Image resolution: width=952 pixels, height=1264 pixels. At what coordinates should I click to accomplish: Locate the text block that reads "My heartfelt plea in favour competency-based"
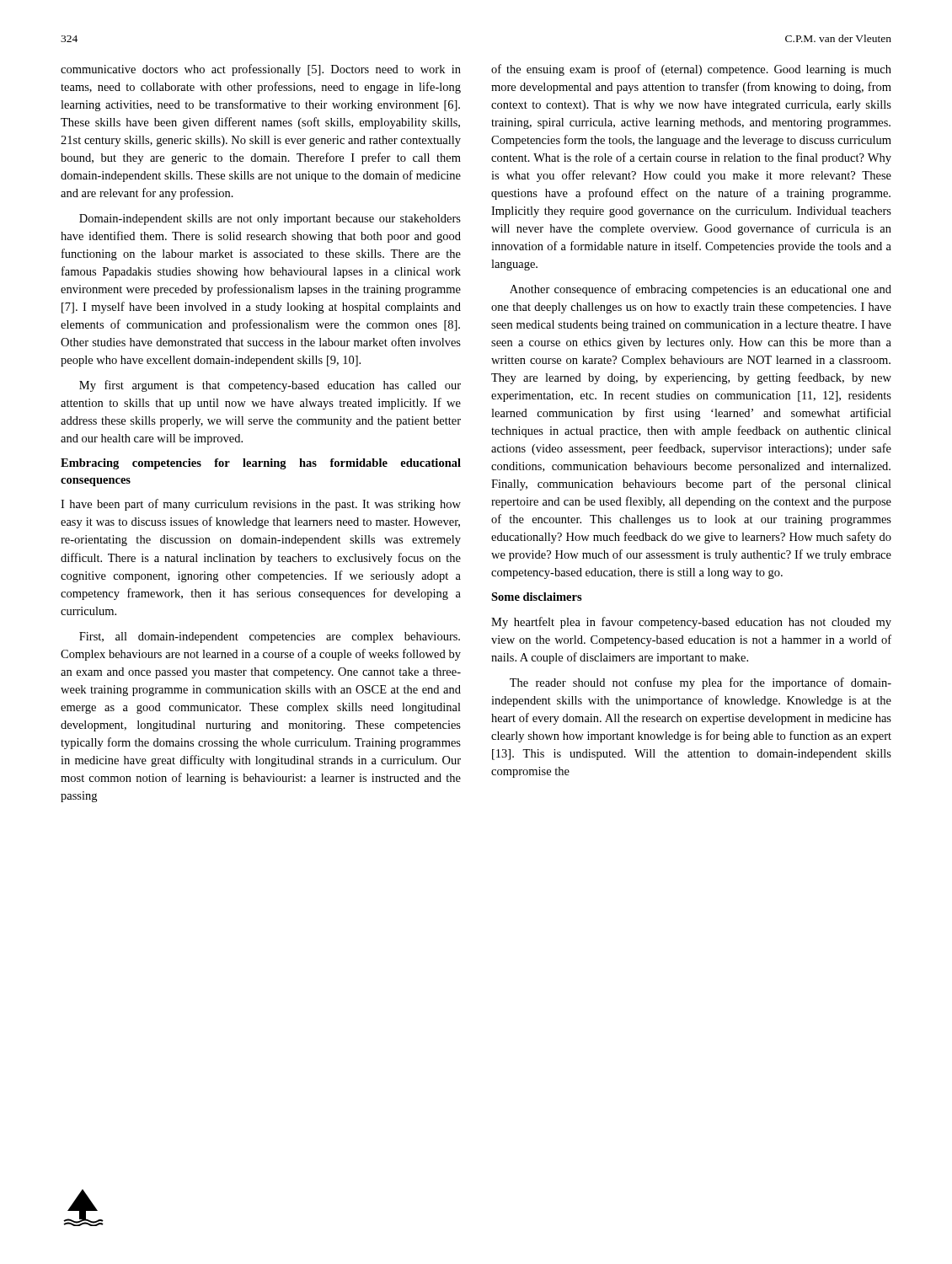pos(691,640)
